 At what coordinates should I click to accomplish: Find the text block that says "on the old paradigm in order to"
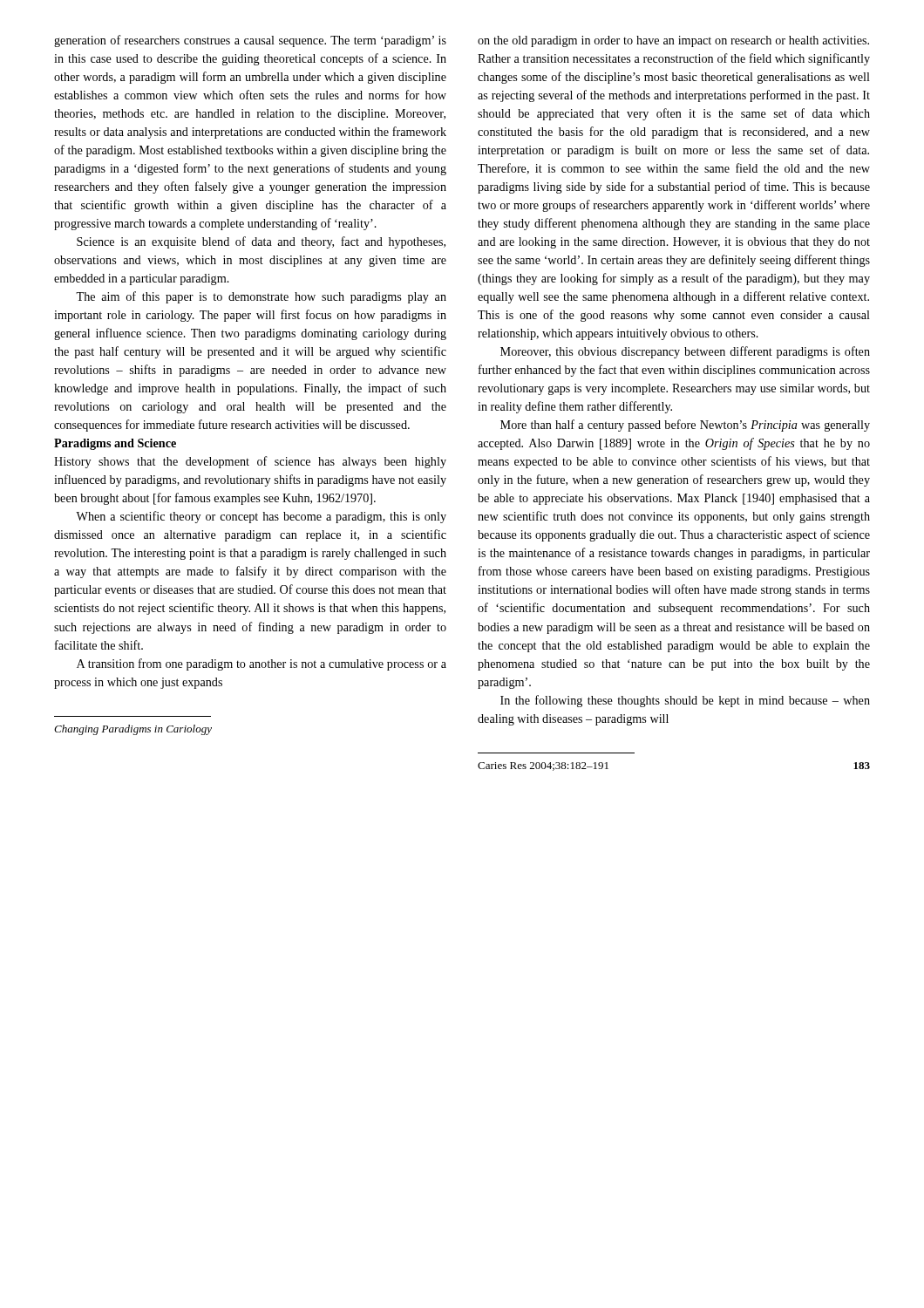[674, 187]
